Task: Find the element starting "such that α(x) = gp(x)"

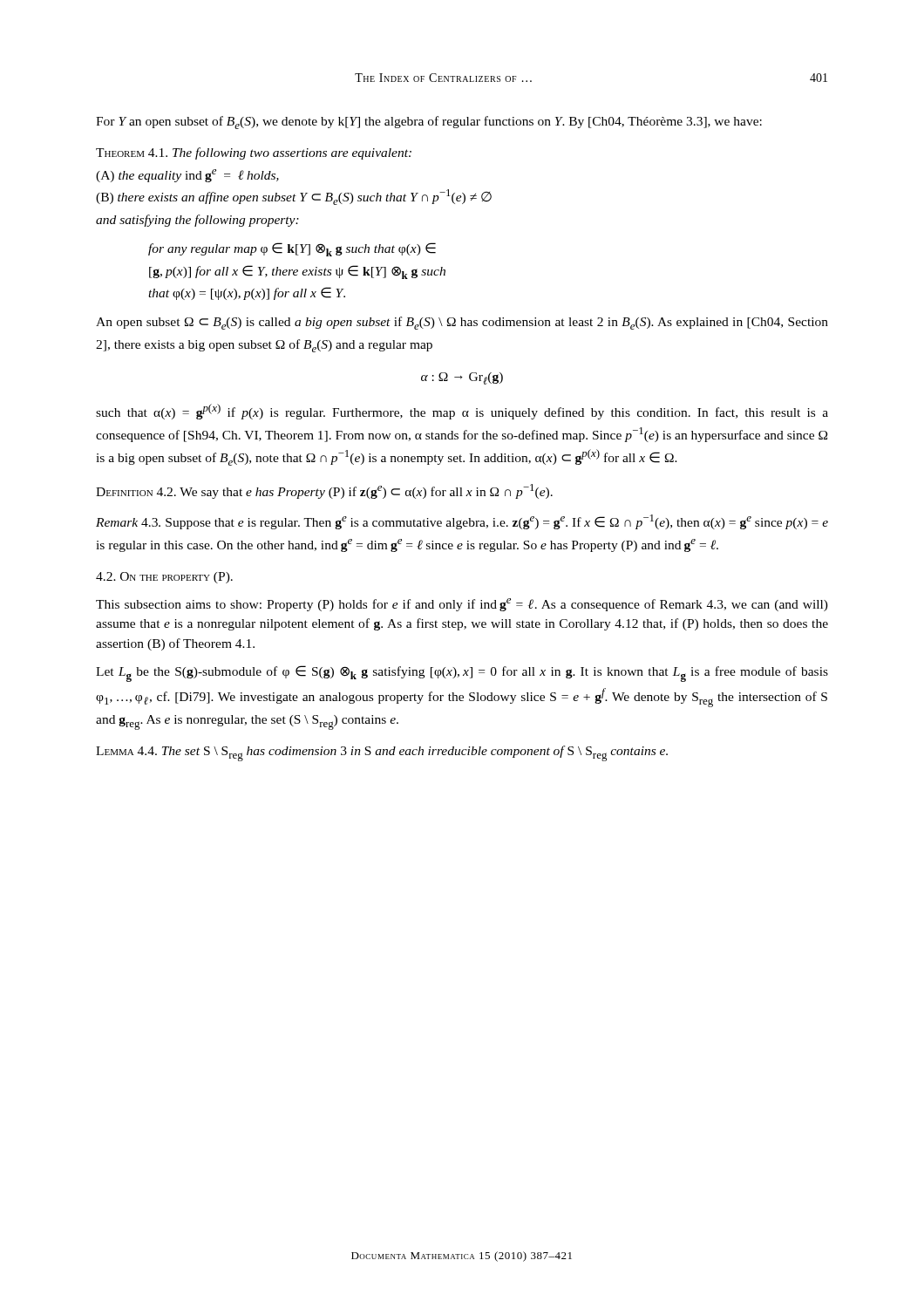Action: (462, 435)
